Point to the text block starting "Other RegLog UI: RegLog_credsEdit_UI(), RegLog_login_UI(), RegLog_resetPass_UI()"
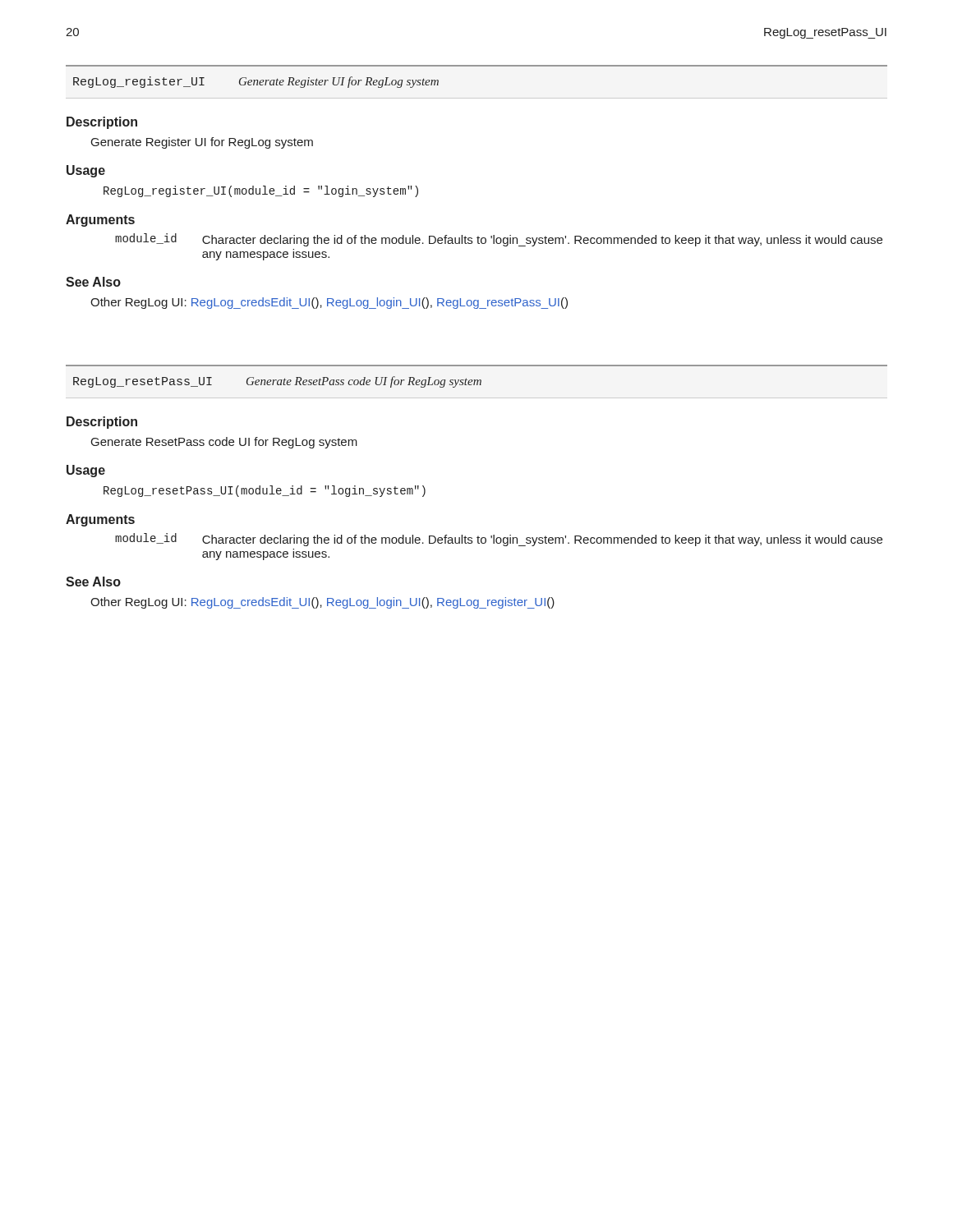953x1232 pixels. click(x=329, y=302)
